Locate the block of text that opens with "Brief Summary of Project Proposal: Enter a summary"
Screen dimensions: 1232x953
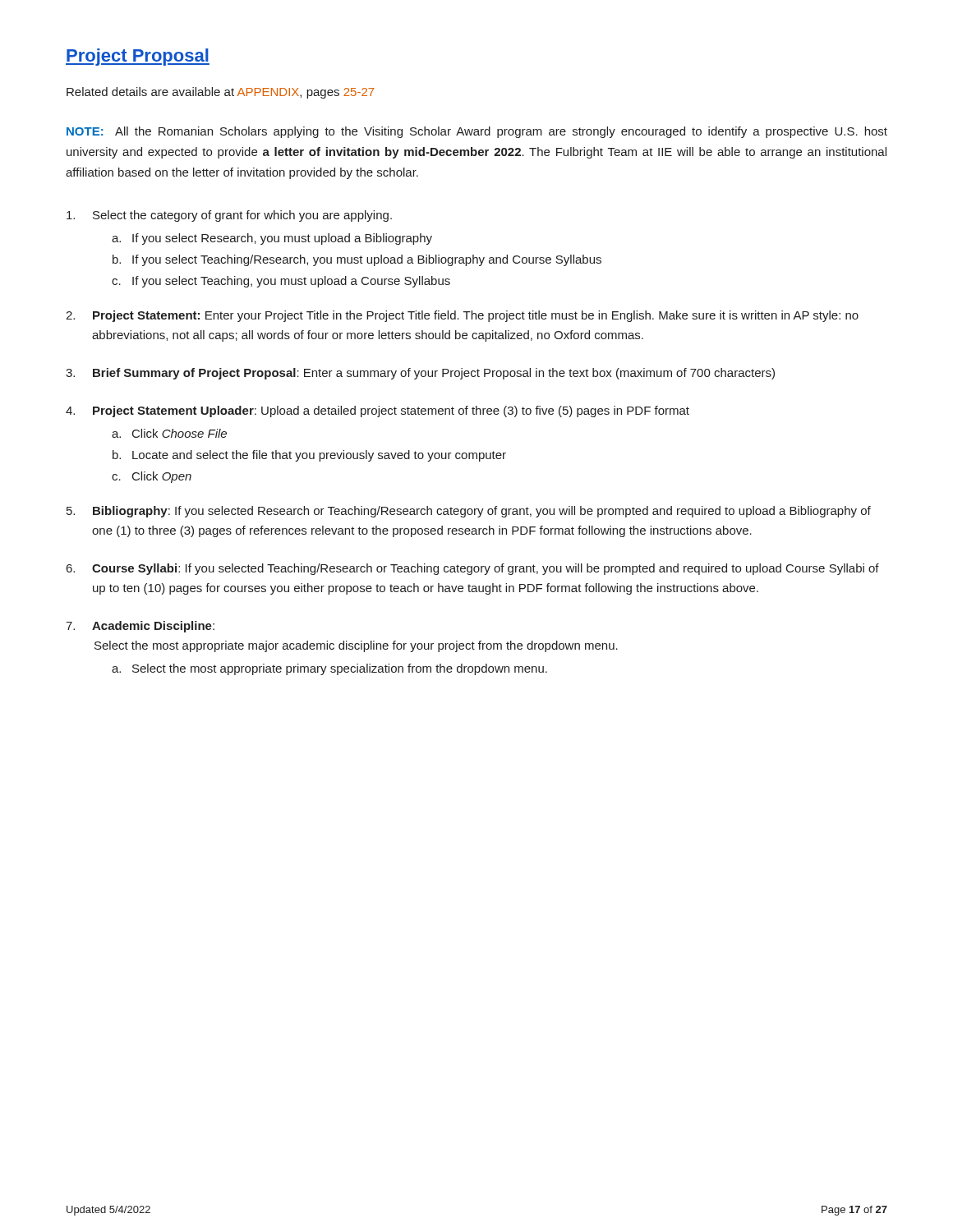(434, 373)
